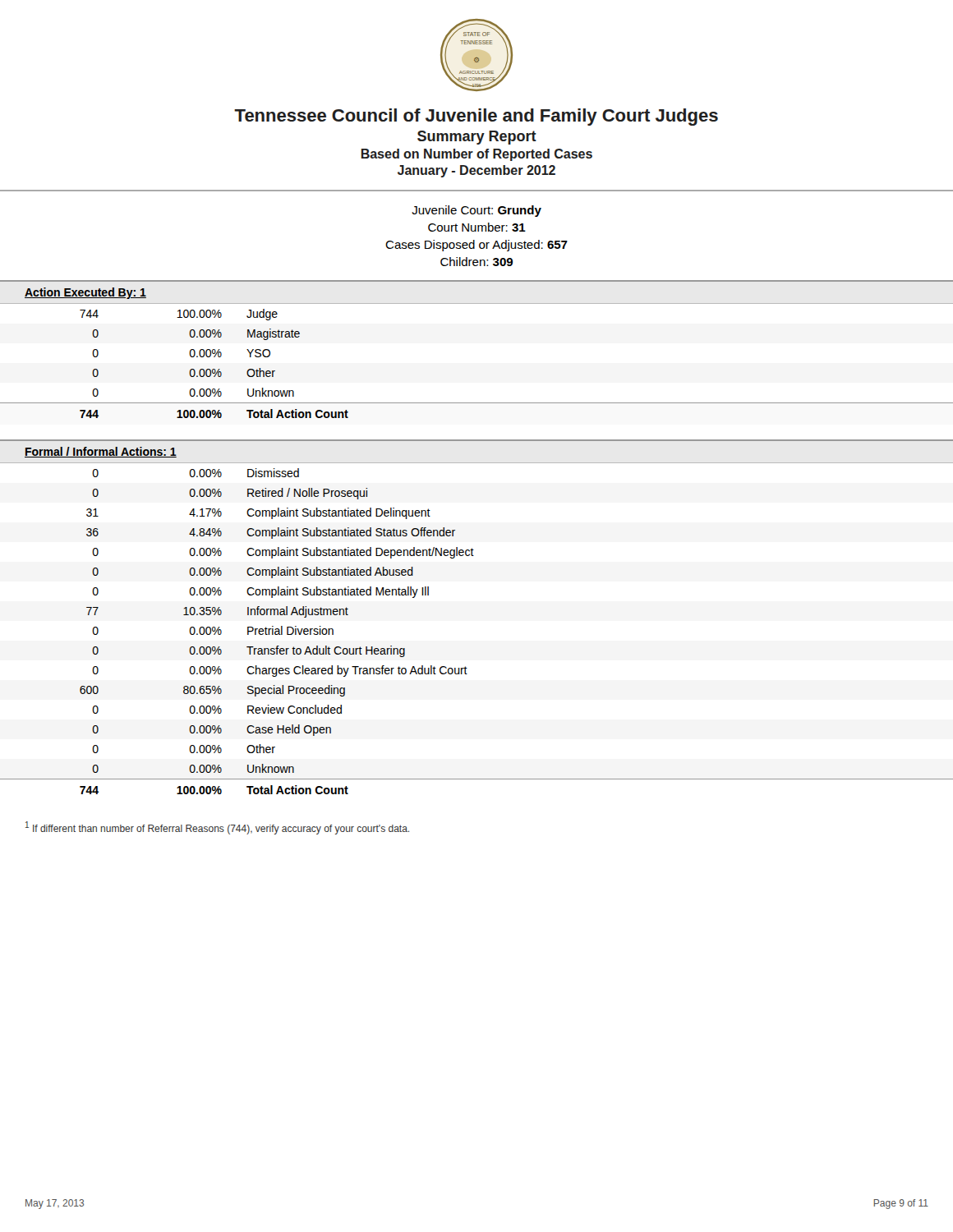Locate the logo

coord(476,50)
